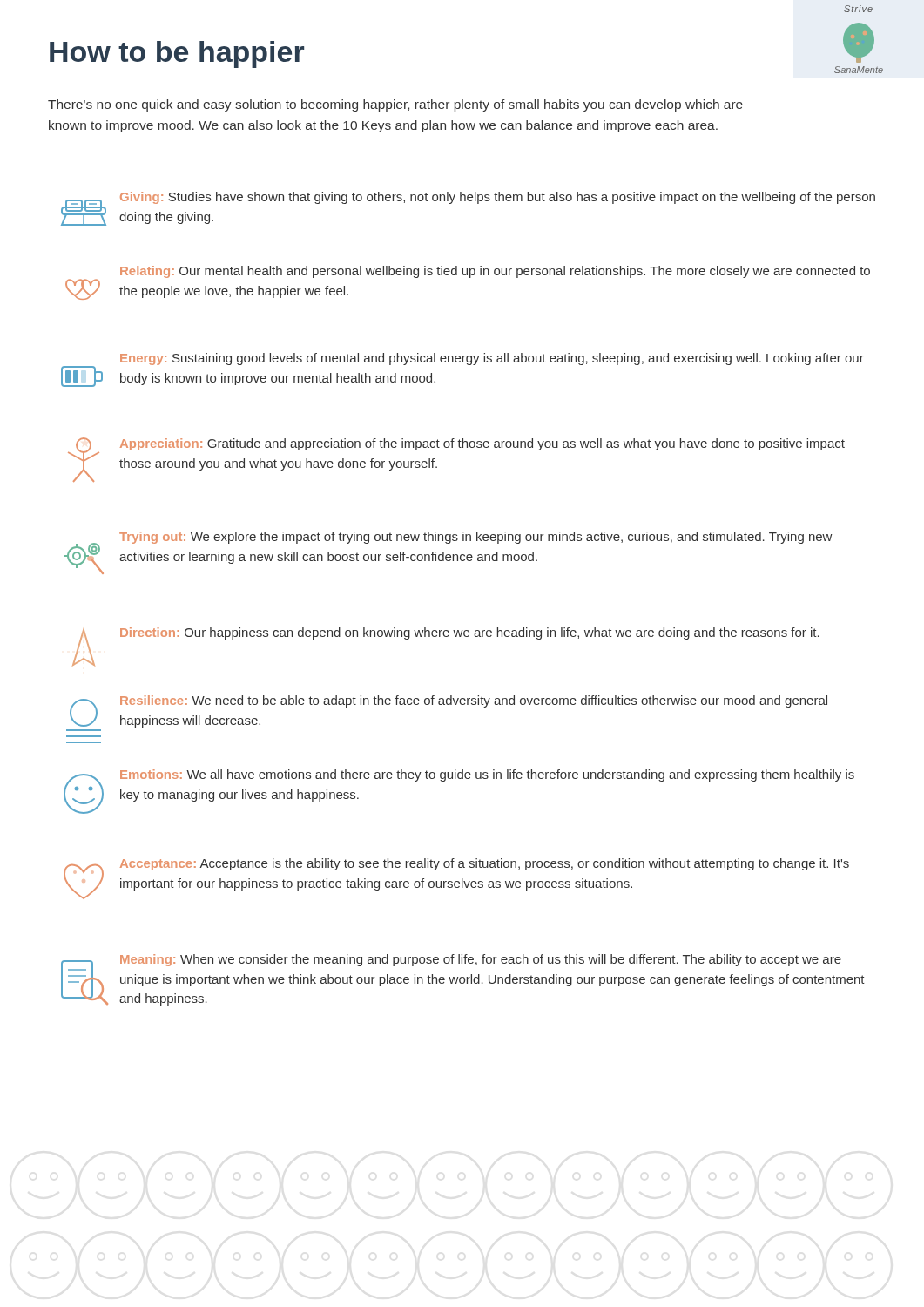Click on the list item that reads "Giving: Studies have shown that"
This screenshot has height=1307, width=924.
coord(462,213)
